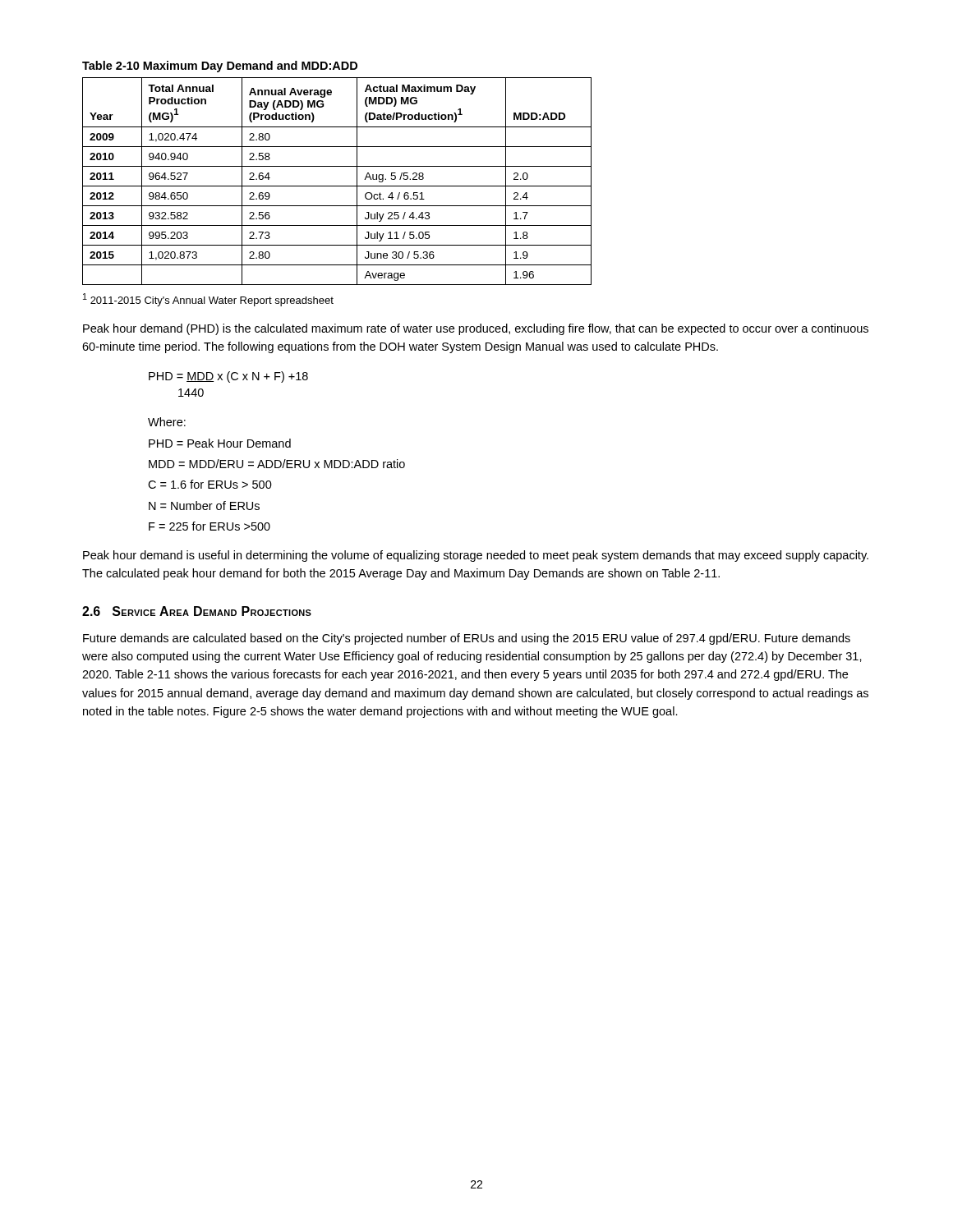
Task: Find the table that mentions "Total Annual Production (MG)"
Action: 476,181
